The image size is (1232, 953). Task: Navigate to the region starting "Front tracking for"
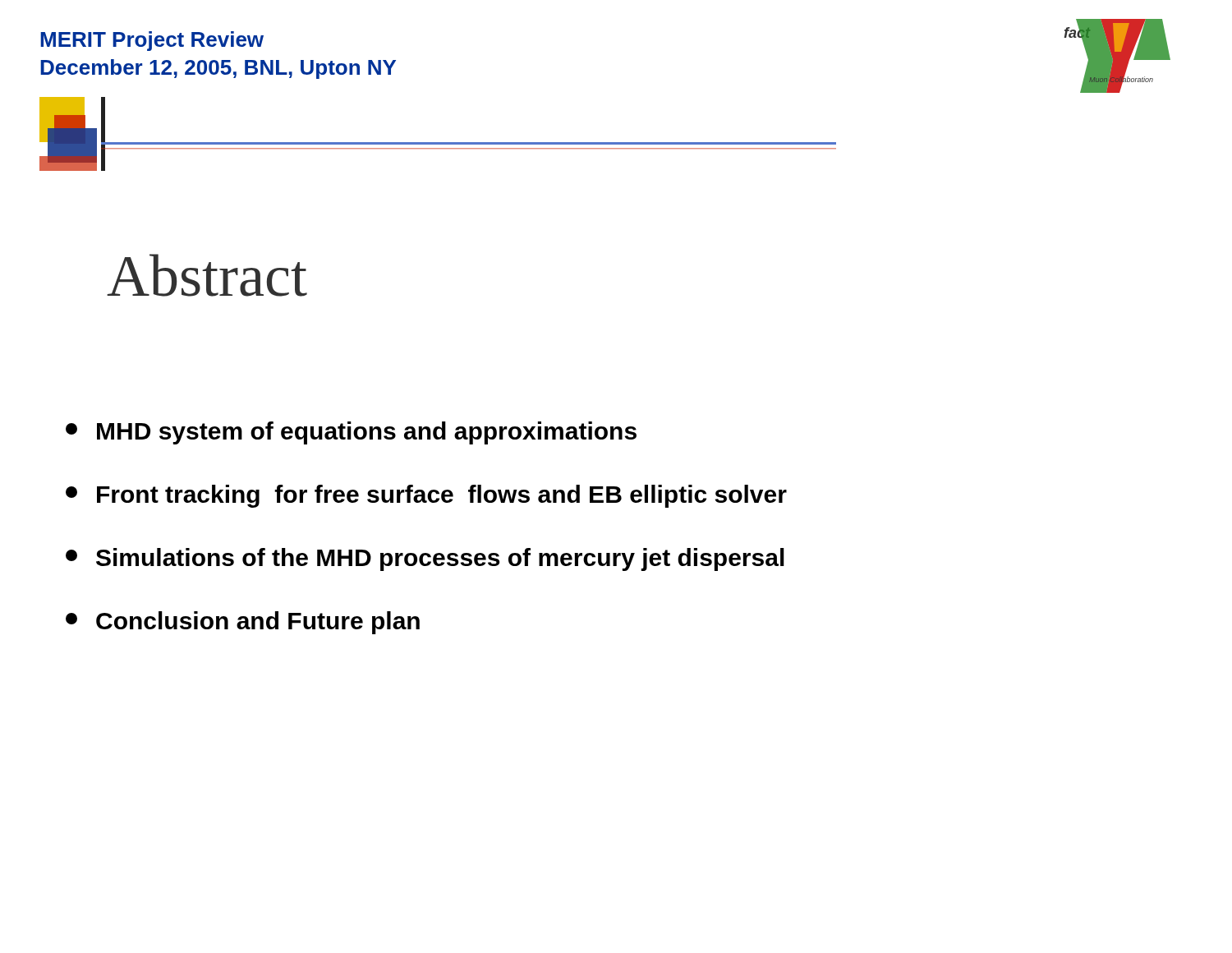(426, 494)
